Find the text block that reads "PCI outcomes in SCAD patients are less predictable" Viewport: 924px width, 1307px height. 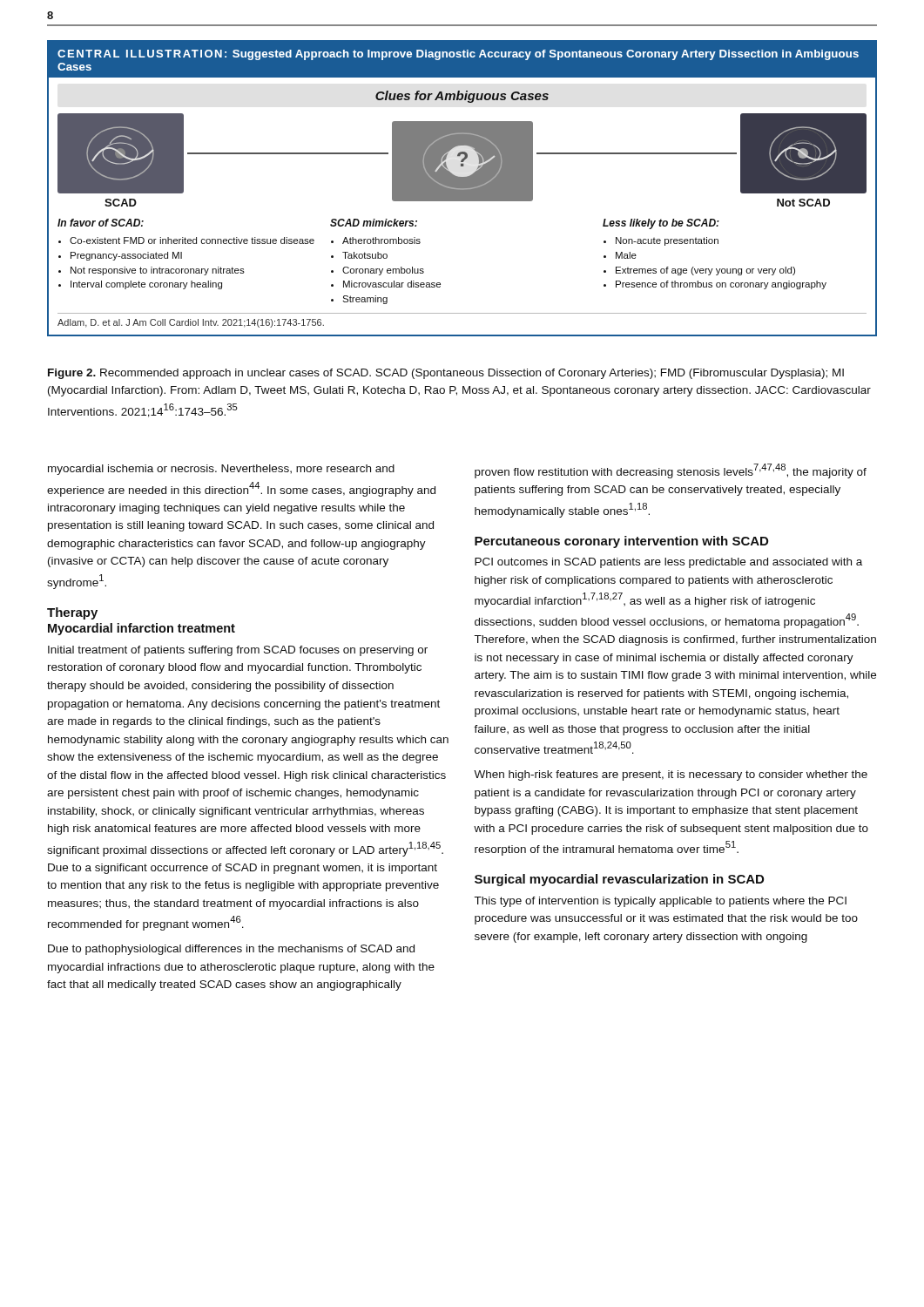coord(676,706)
